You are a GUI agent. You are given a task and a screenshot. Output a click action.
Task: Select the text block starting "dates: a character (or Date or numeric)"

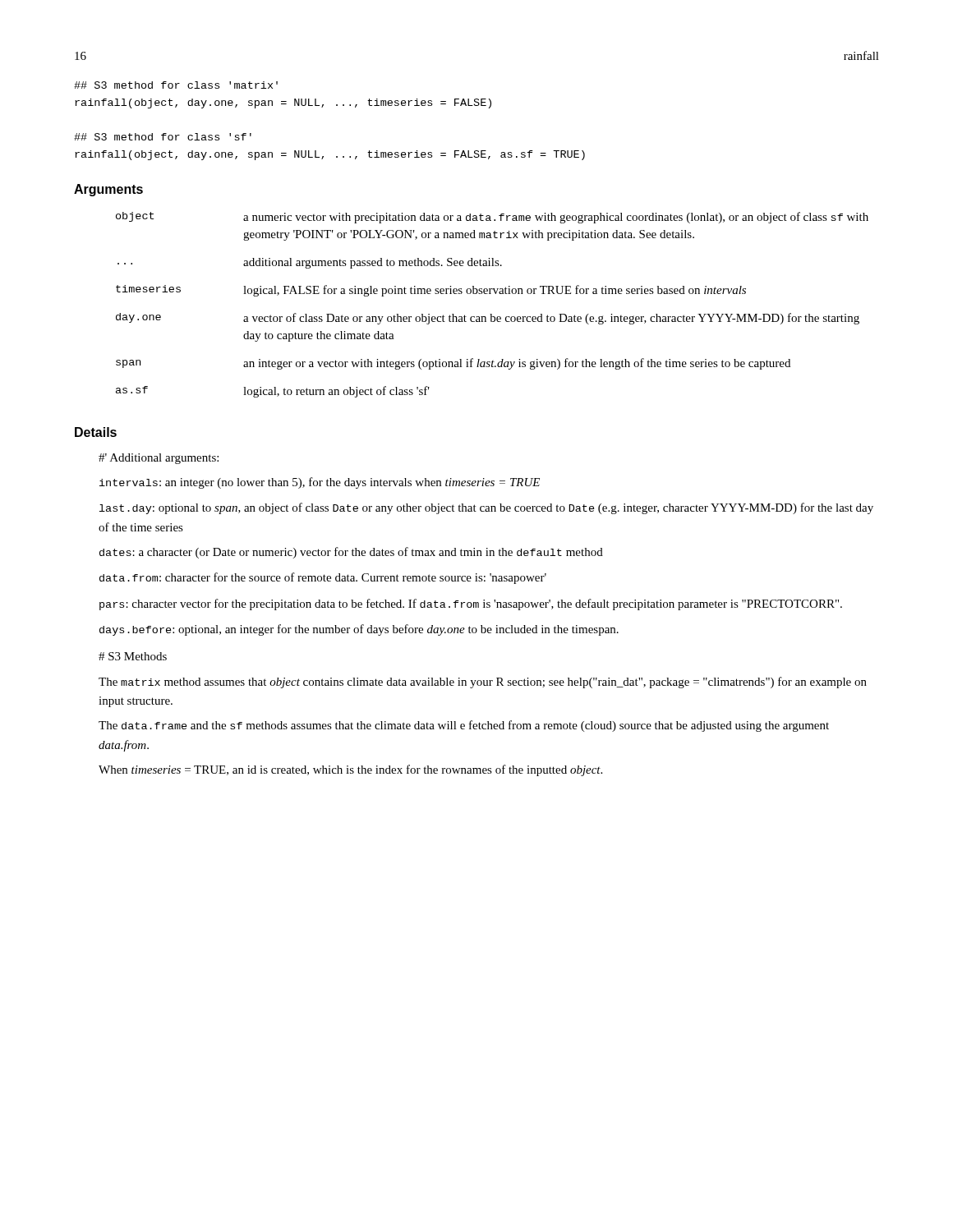click(x=351, y=552)
